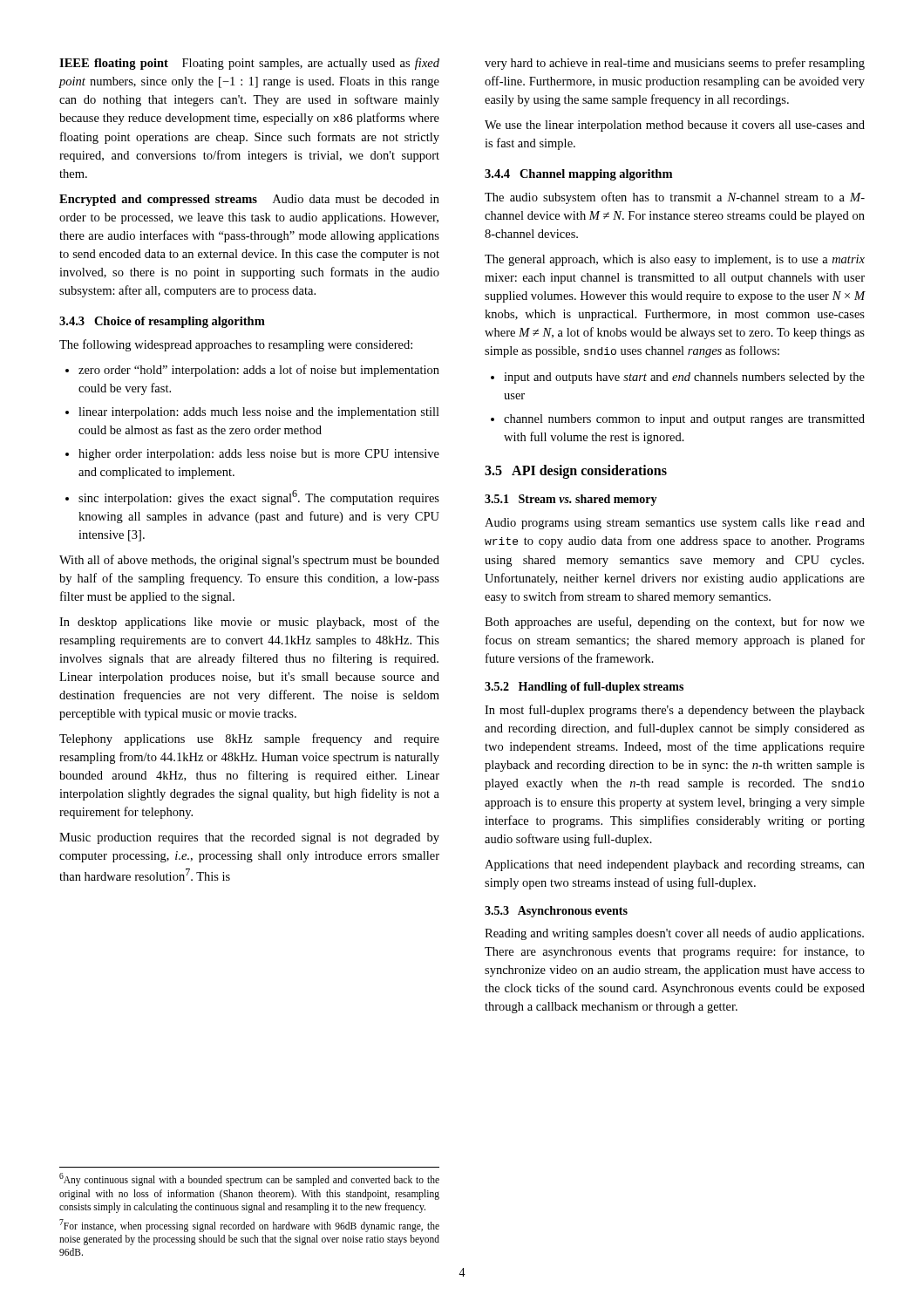Click on the text block containing "Music production requires that"
This screenshot has height=1308, width=924.
[249, 857]
